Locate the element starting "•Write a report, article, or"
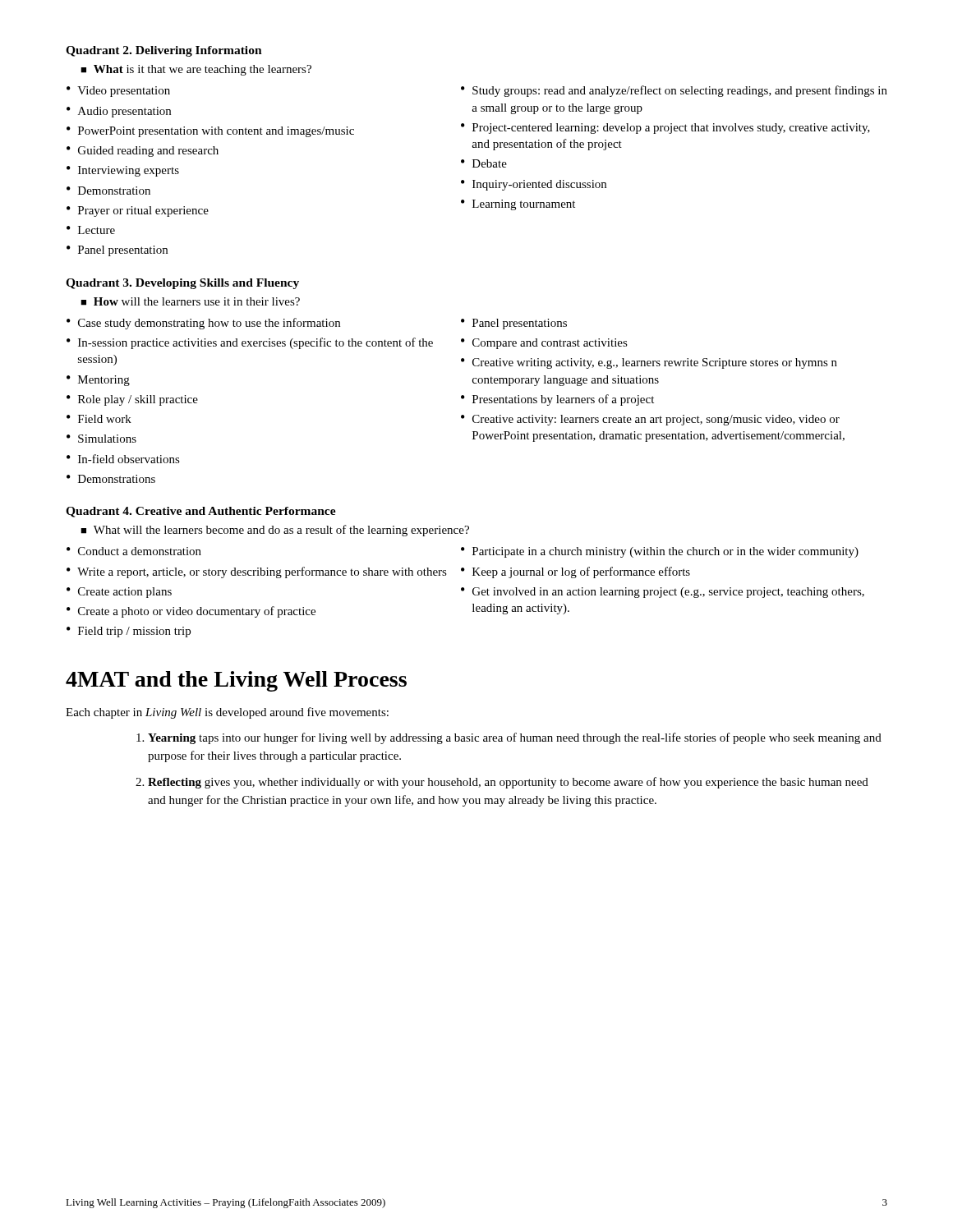 (x=259, y=571)
